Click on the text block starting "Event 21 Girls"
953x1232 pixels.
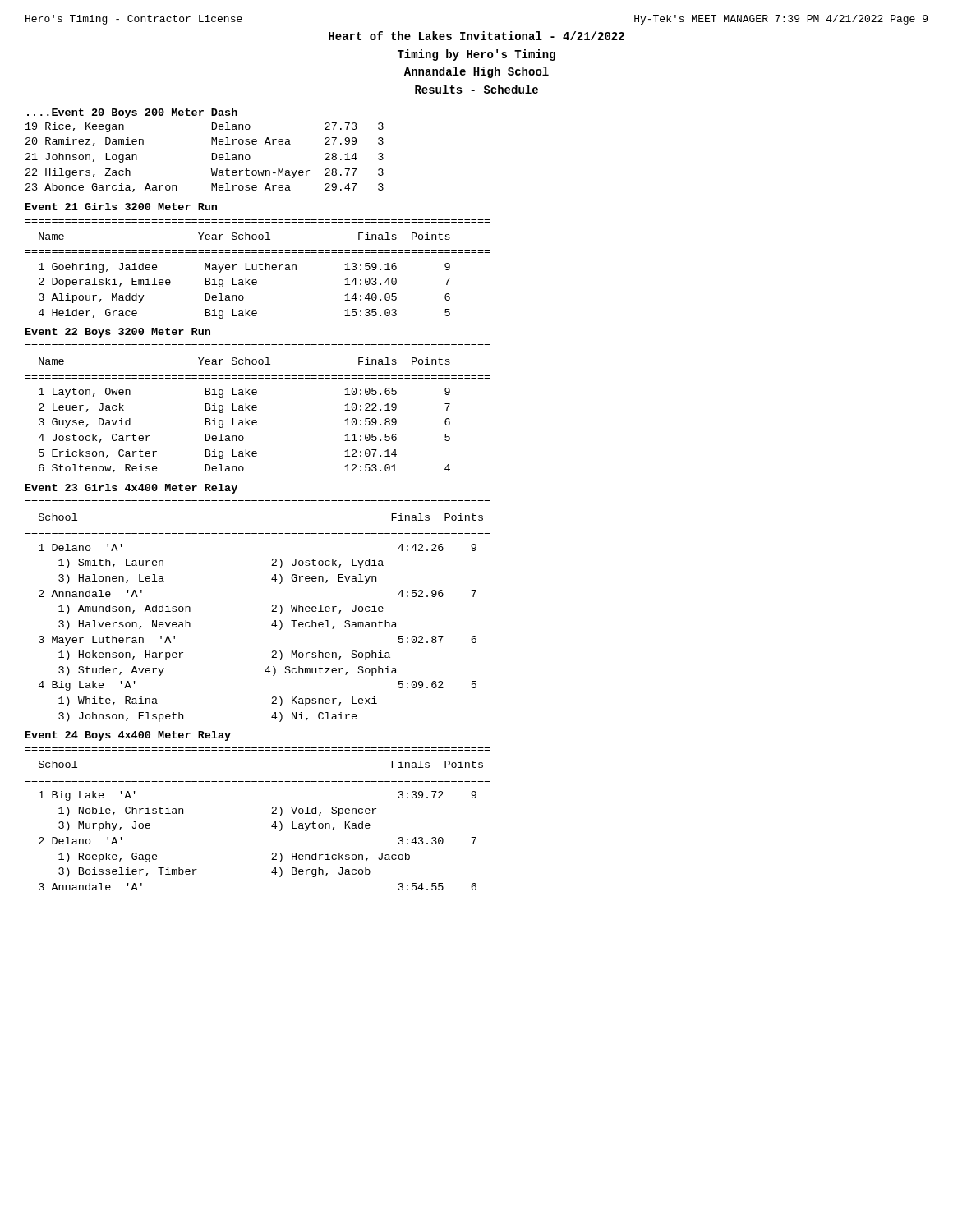121,207
